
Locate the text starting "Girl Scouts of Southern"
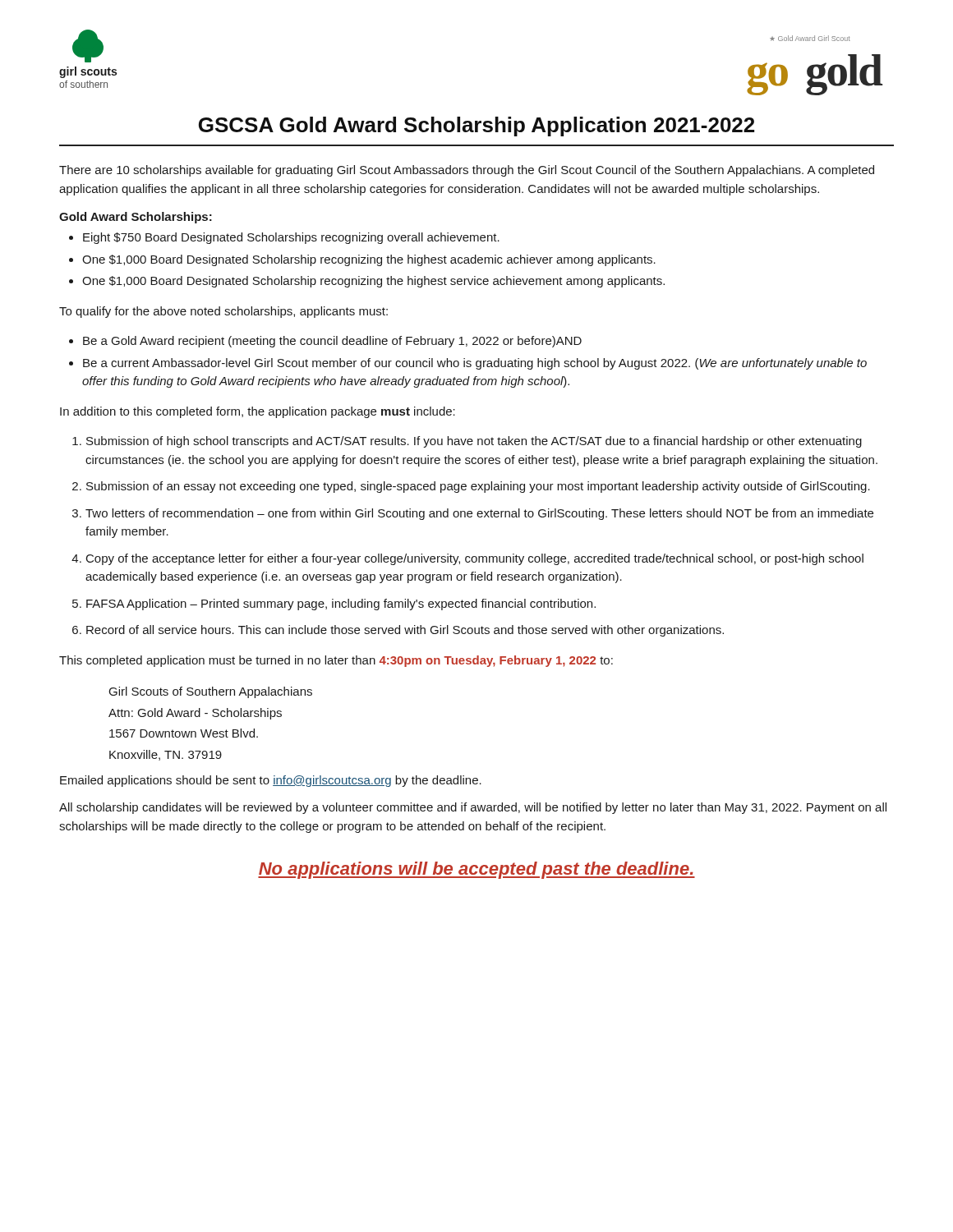pyautogui.click(x=211, y=723)
